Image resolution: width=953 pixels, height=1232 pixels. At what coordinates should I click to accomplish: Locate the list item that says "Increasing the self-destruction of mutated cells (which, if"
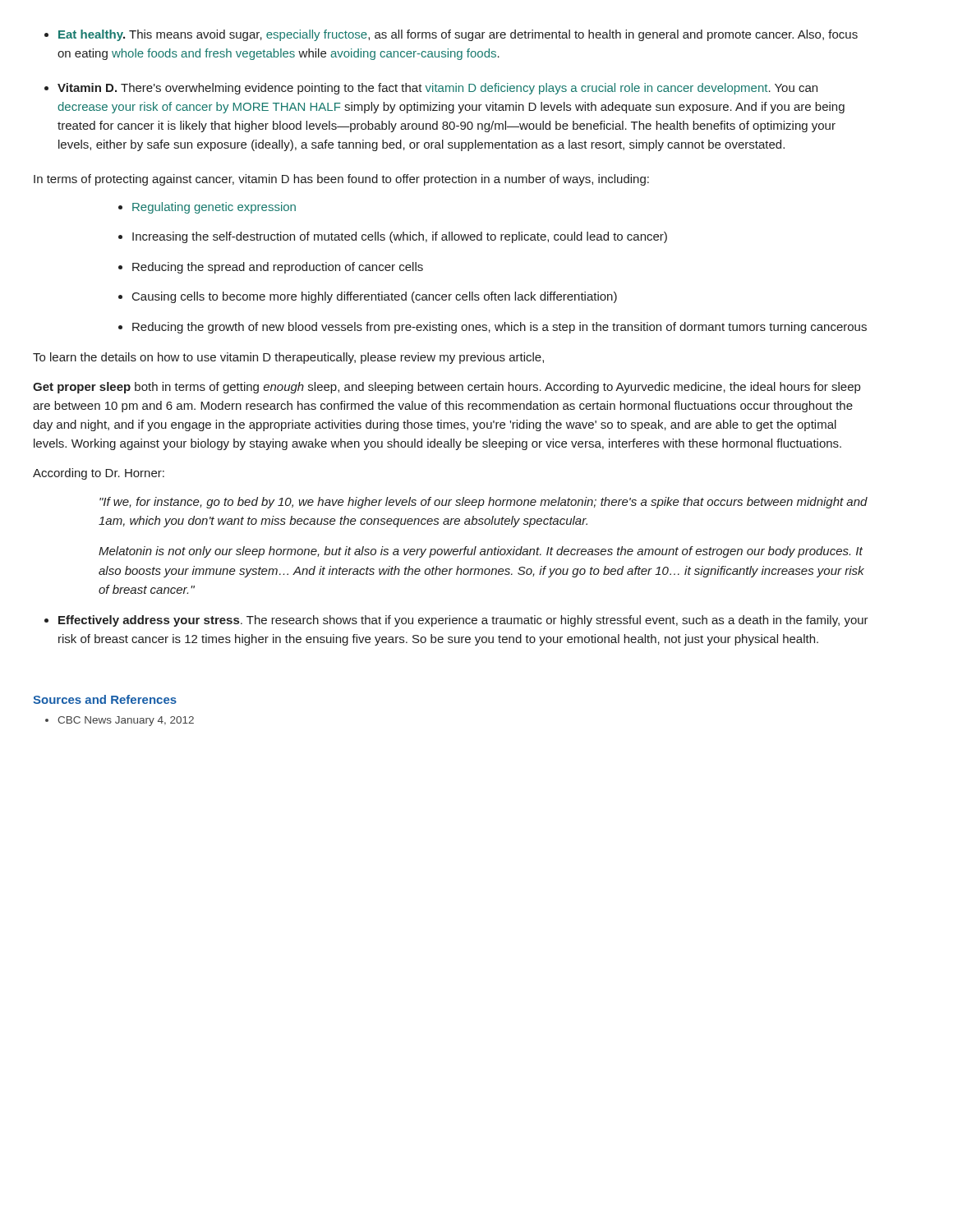point(501,237)
